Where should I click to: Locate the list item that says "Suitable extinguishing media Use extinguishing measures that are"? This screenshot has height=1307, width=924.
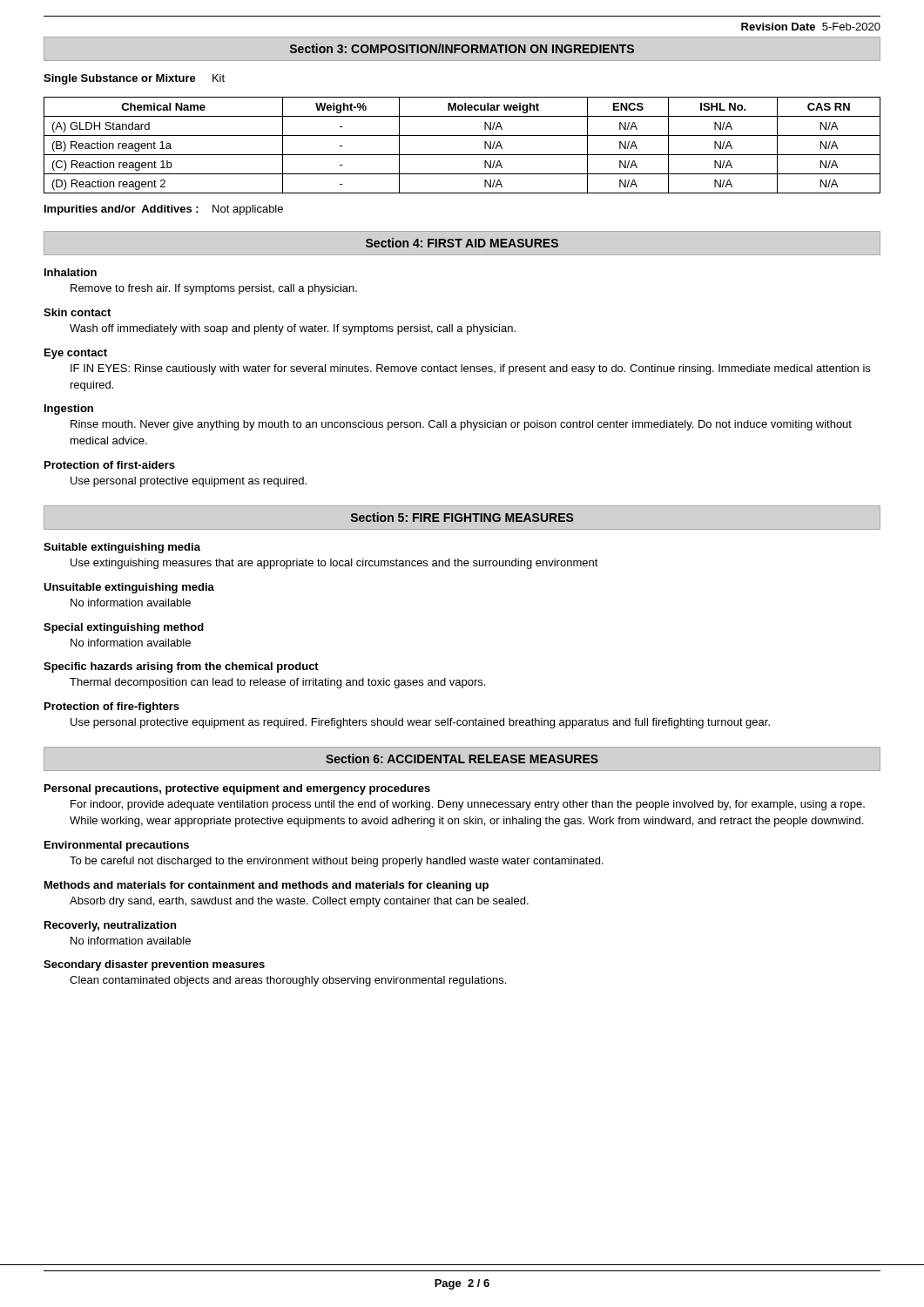[462, 556]
